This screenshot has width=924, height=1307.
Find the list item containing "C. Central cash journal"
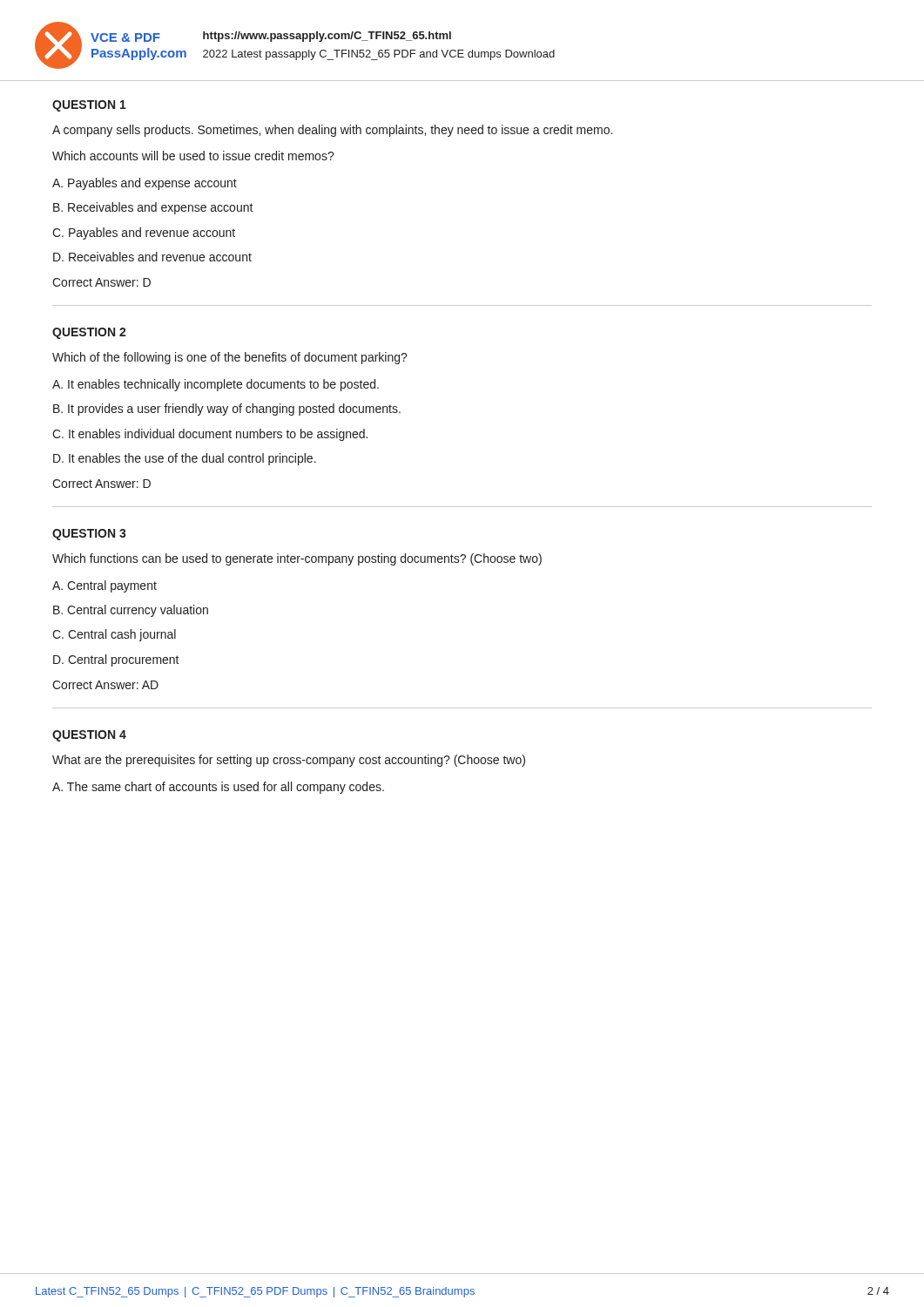click(x=114, y=635)
